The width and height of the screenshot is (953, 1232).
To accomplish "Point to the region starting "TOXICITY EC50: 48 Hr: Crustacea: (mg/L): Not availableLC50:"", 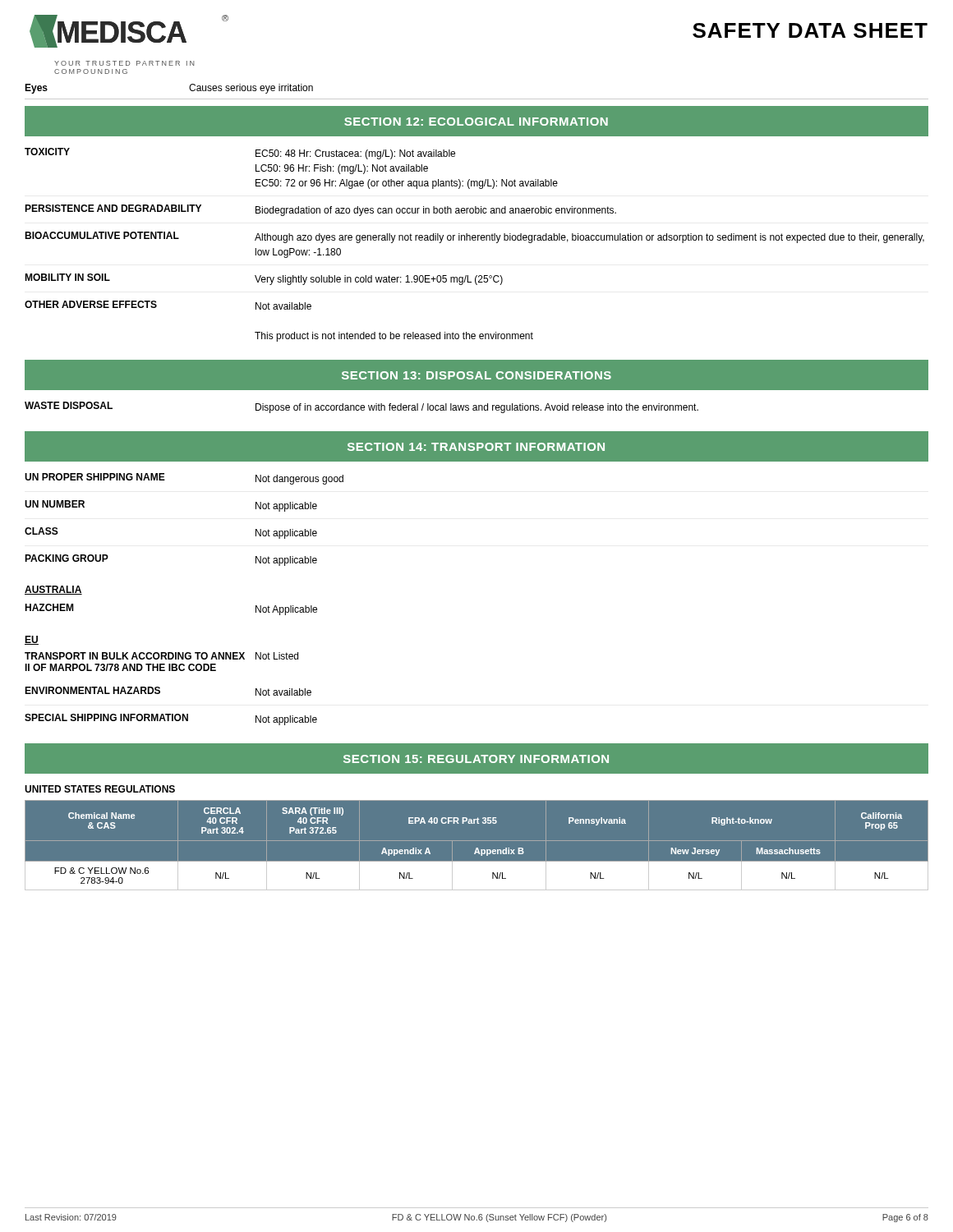I will tap(291, 168).
